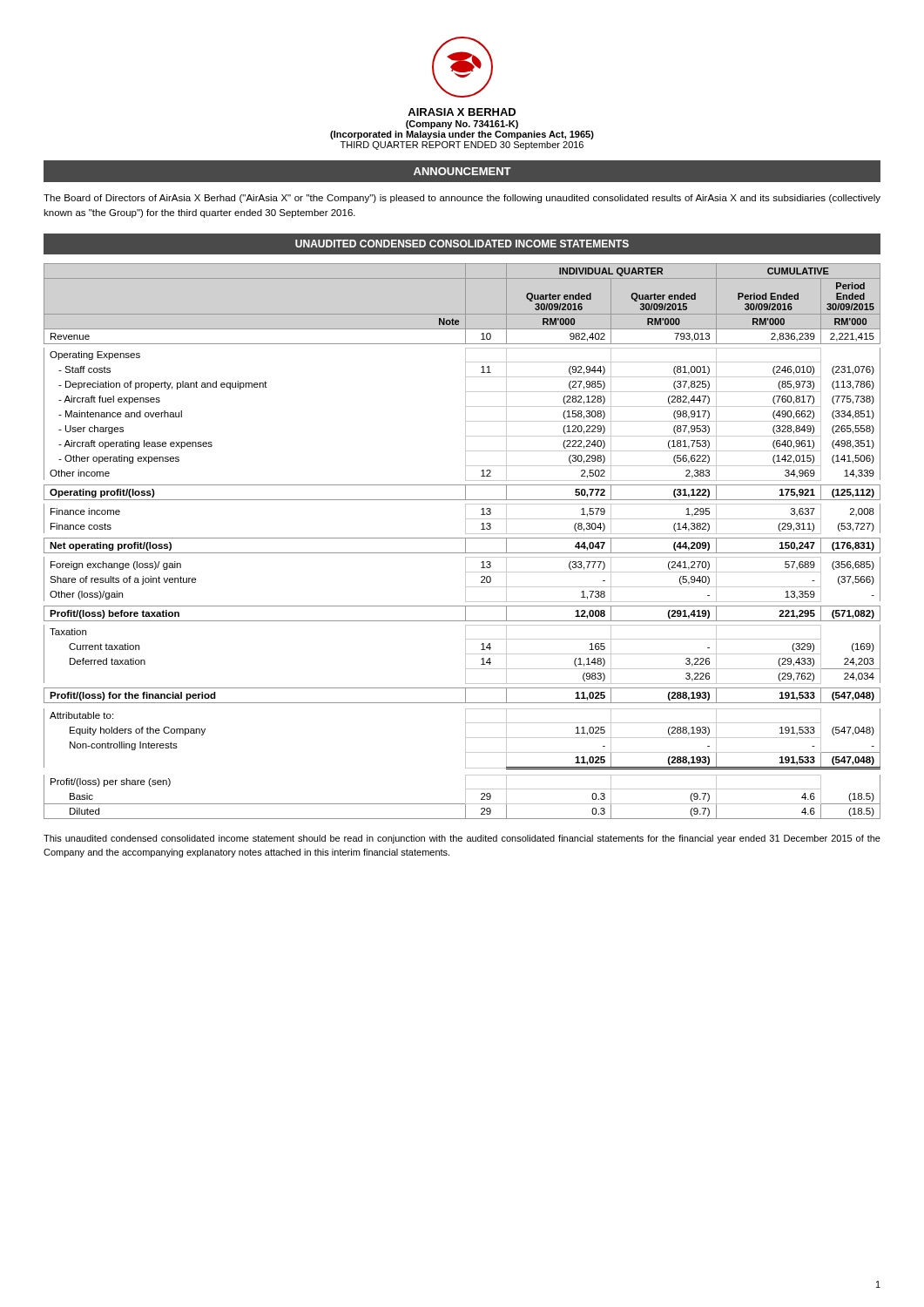
Task: Select a table
Action: point(462,541)
